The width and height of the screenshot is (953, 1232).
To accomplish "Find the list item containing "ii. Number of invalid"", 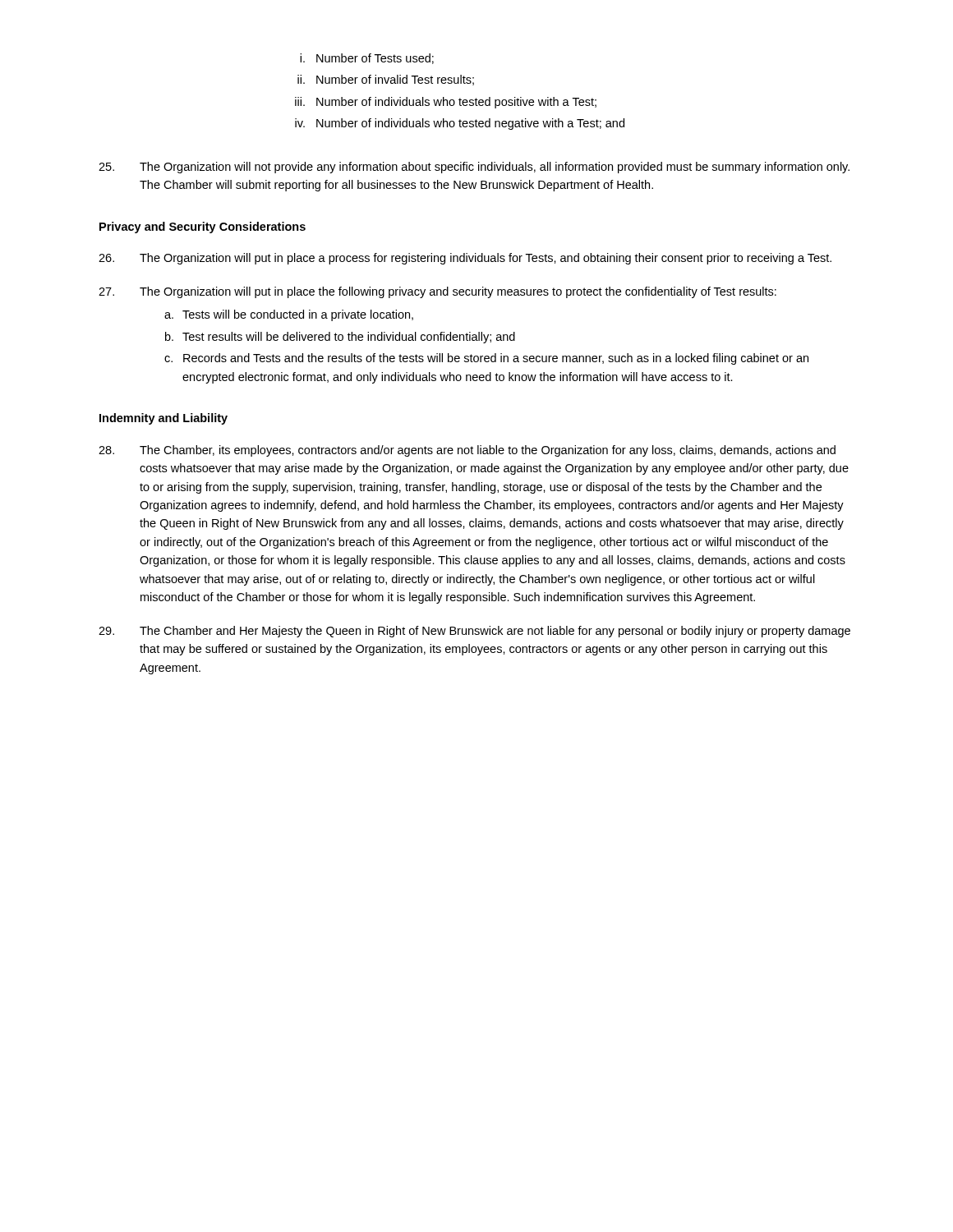I will (x=377, y=80).
